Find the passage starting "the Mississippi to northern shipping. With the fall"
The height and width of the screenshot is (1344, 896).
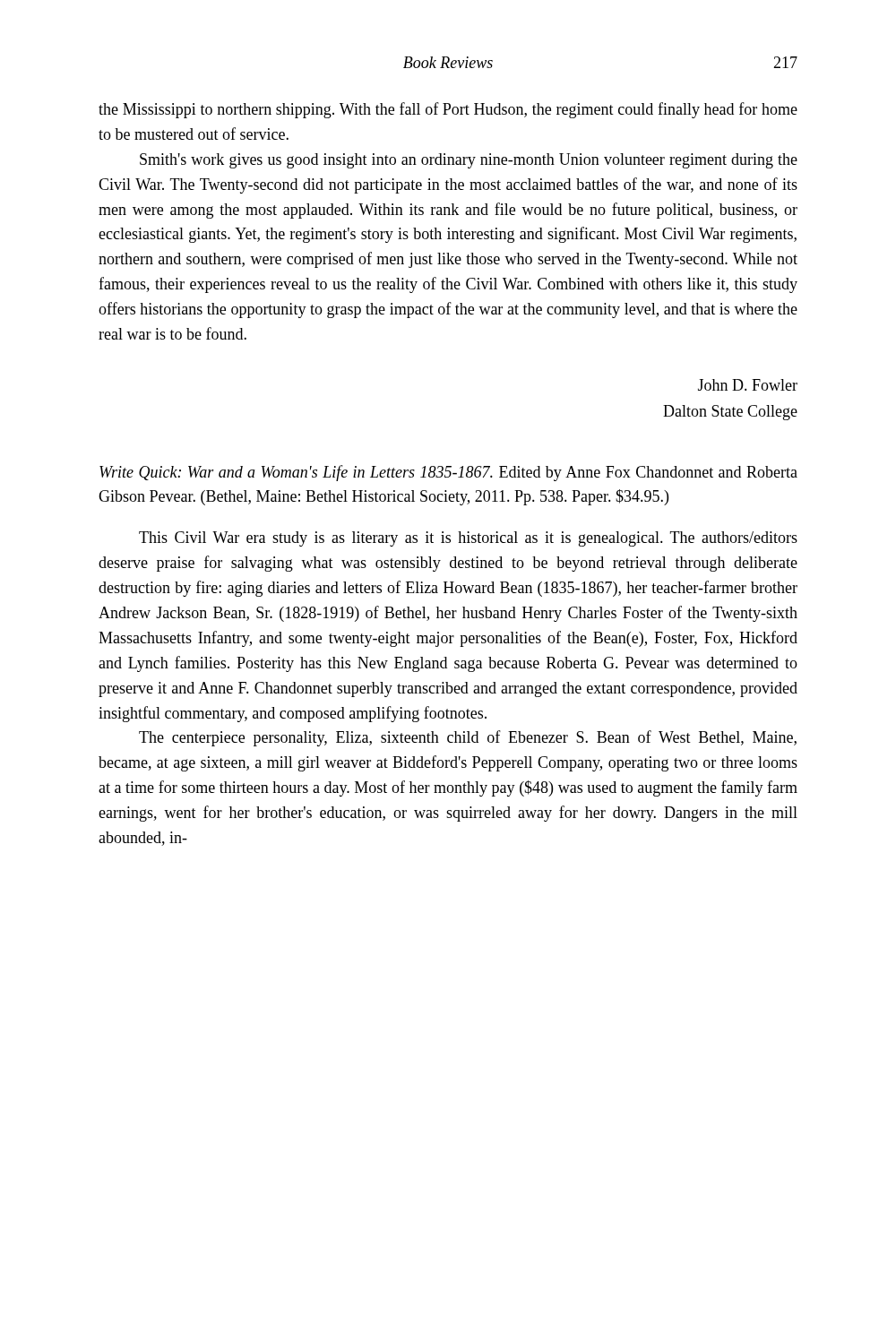point(448,223)
